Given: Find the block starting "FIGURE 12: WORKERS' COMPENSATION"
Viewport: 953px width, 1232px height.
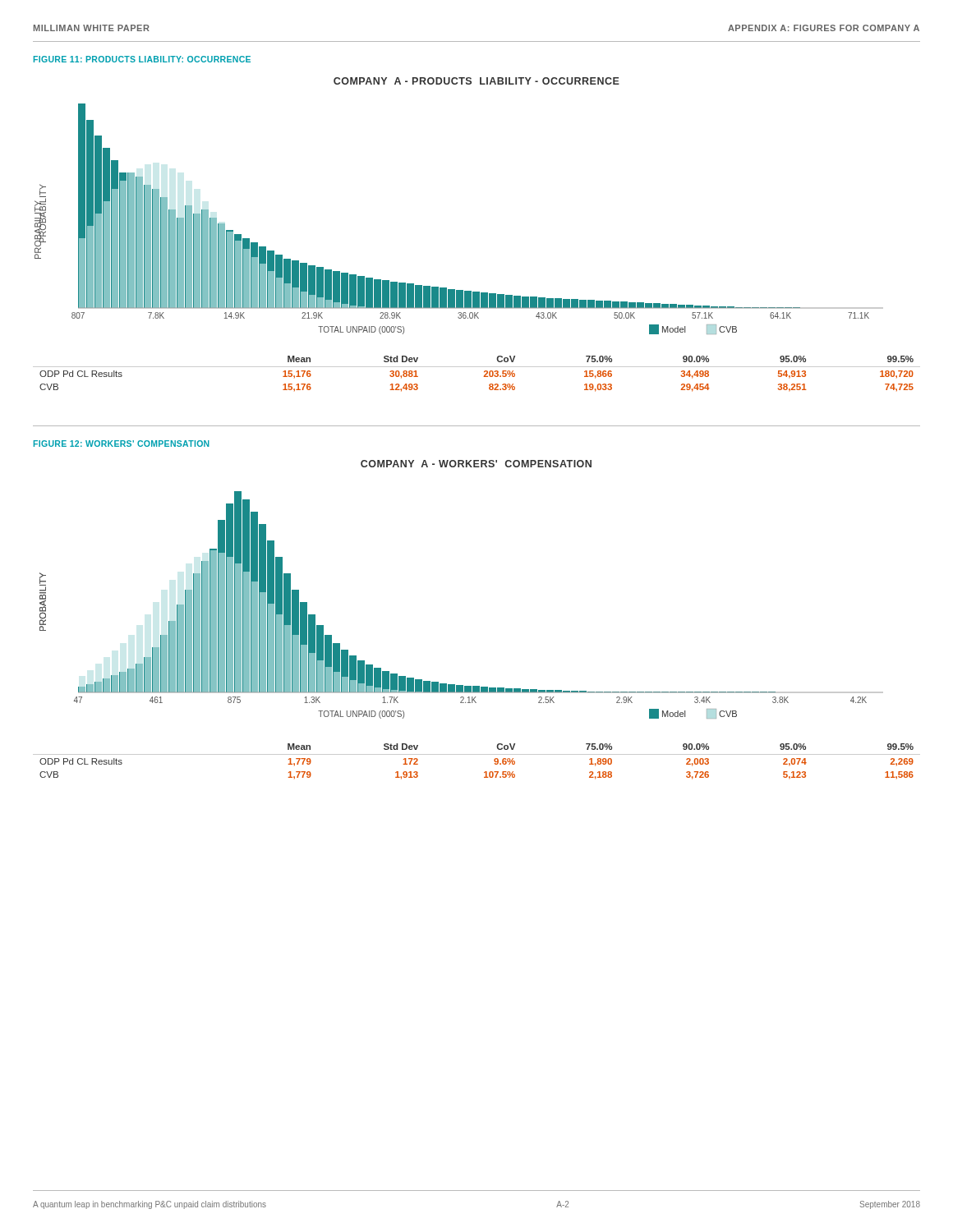Looking at the screenshot, I should pyautogui.click(x=121, y=444).
